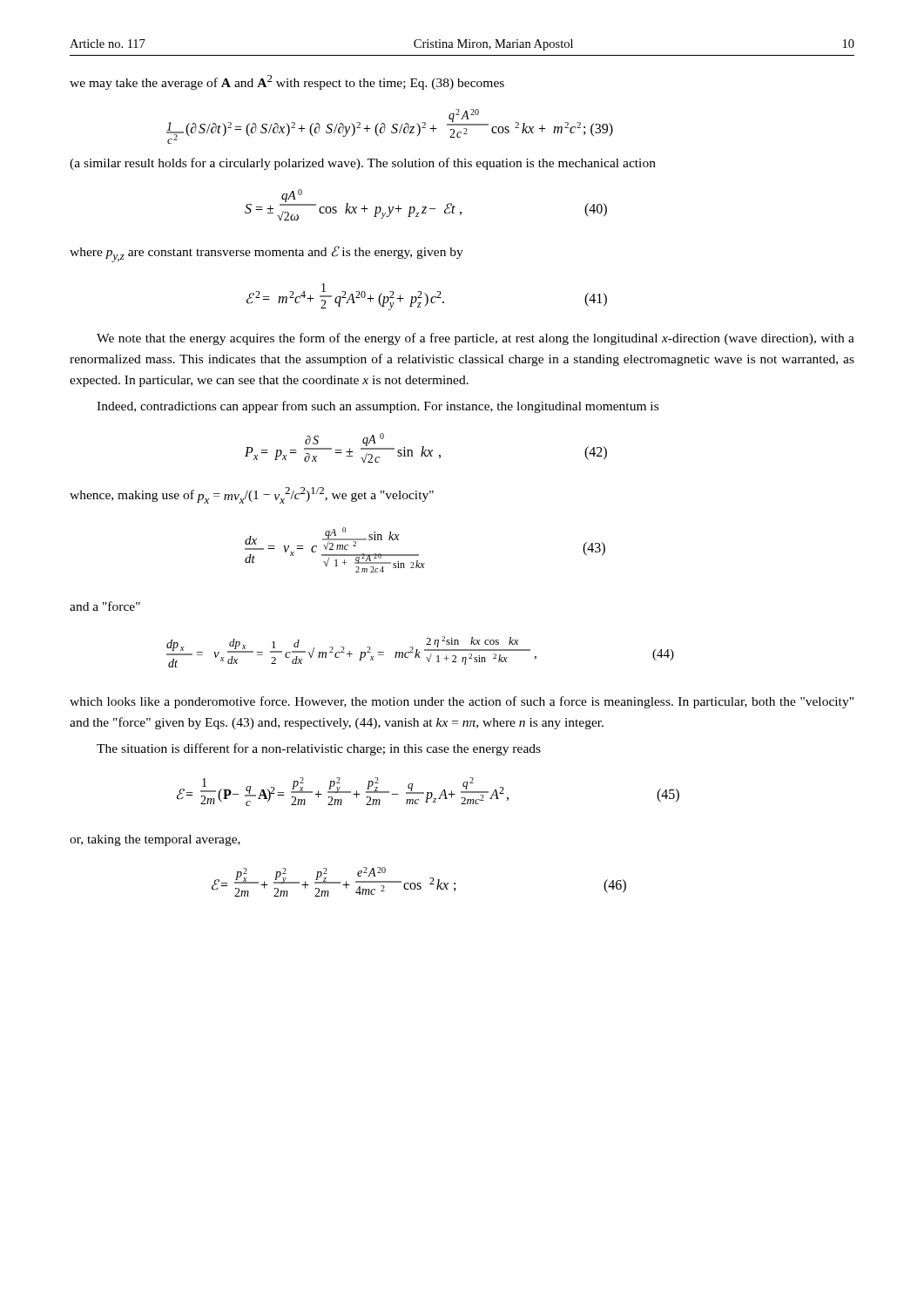Find the formula on this page that starts "ℰ = p 2 x 2m + p"
This screenshot has height=1307, width=924.
coord(462,884)
